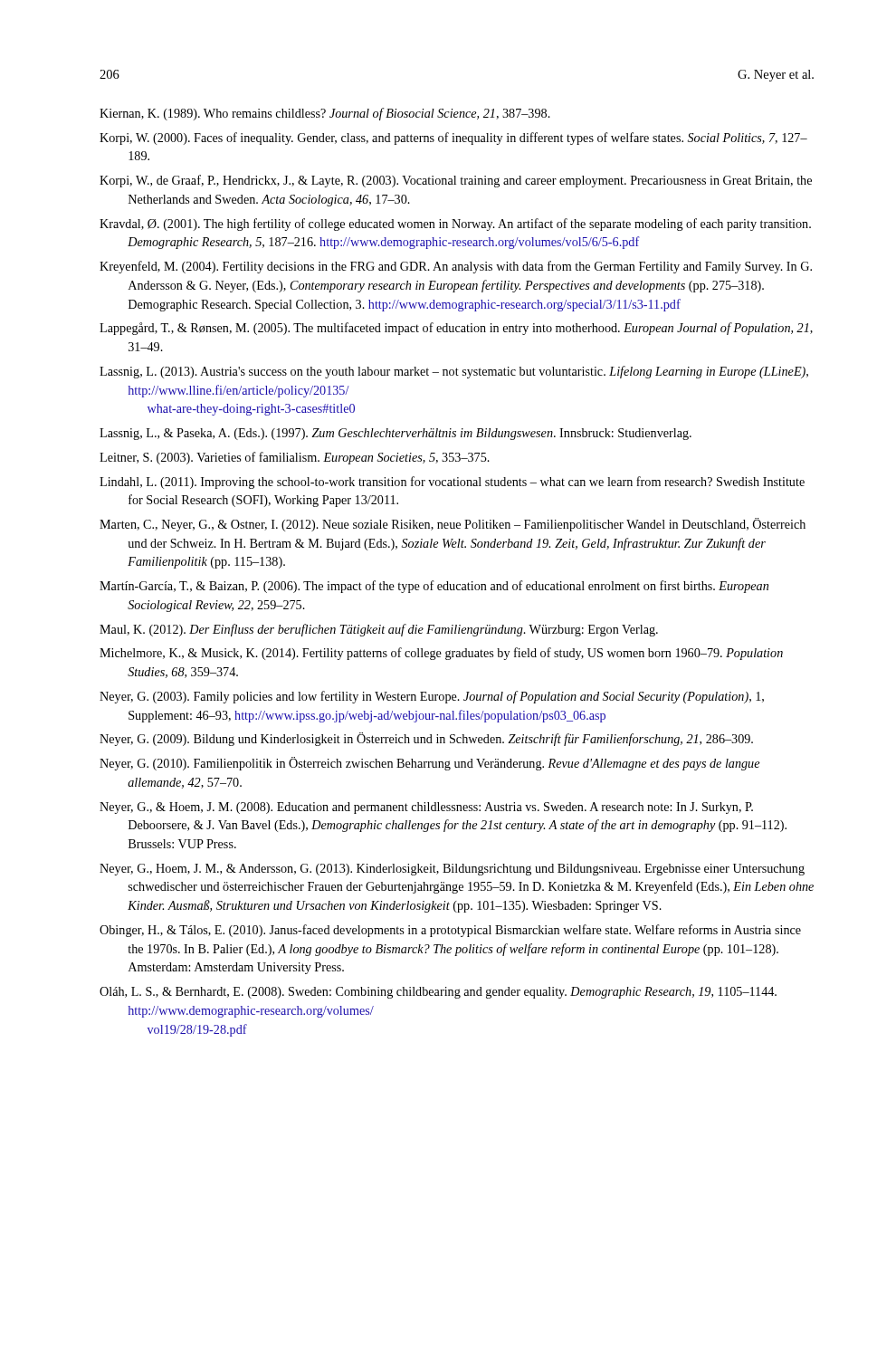Find the block starting "Lassnig, L., & Paseka, A. (Eds.). (1997)."
The image size is (896, 1358).
[396, 433]
